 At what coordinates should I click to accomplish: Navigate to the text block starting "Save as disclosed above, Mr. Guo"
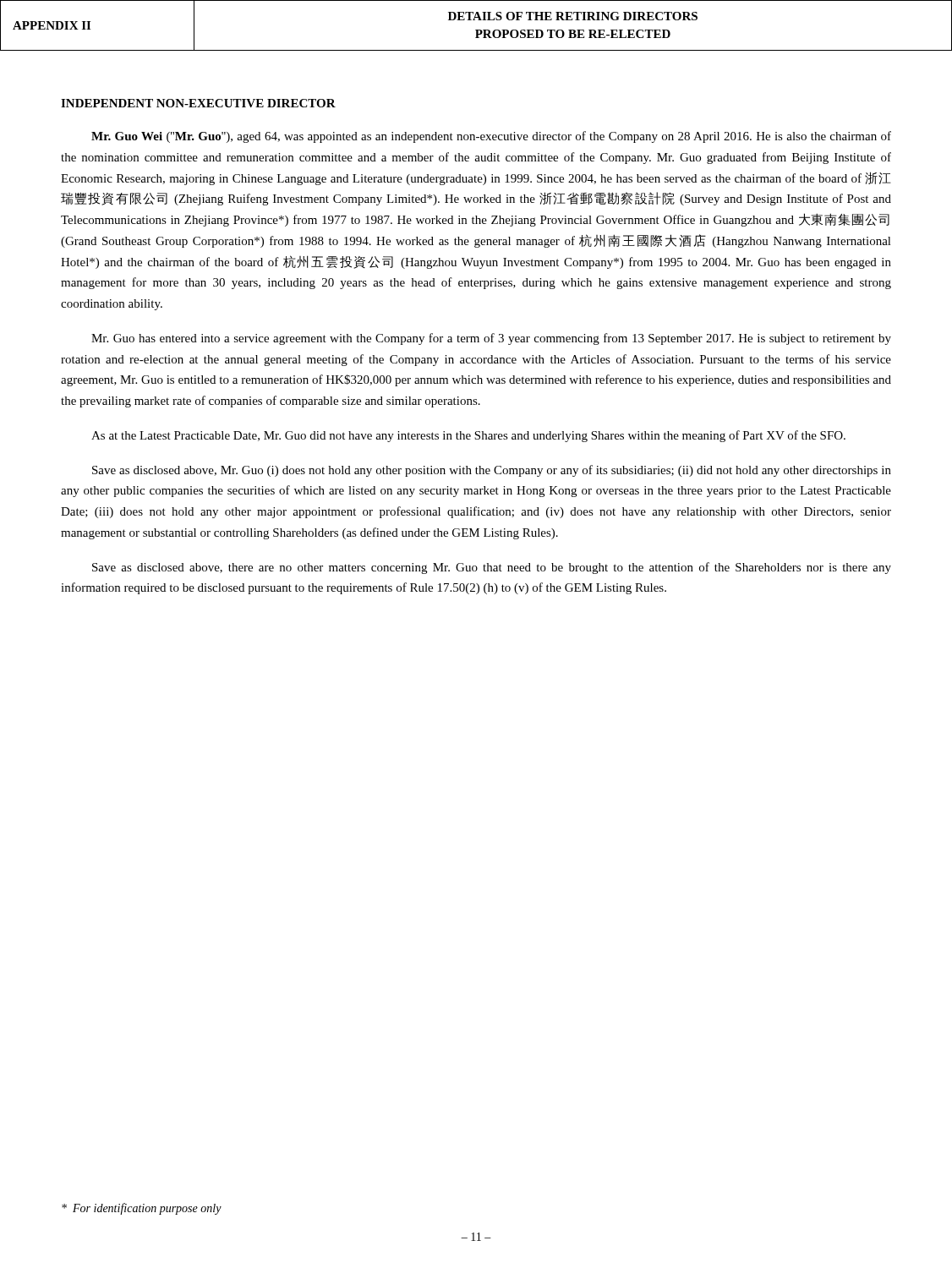[476, 501]
